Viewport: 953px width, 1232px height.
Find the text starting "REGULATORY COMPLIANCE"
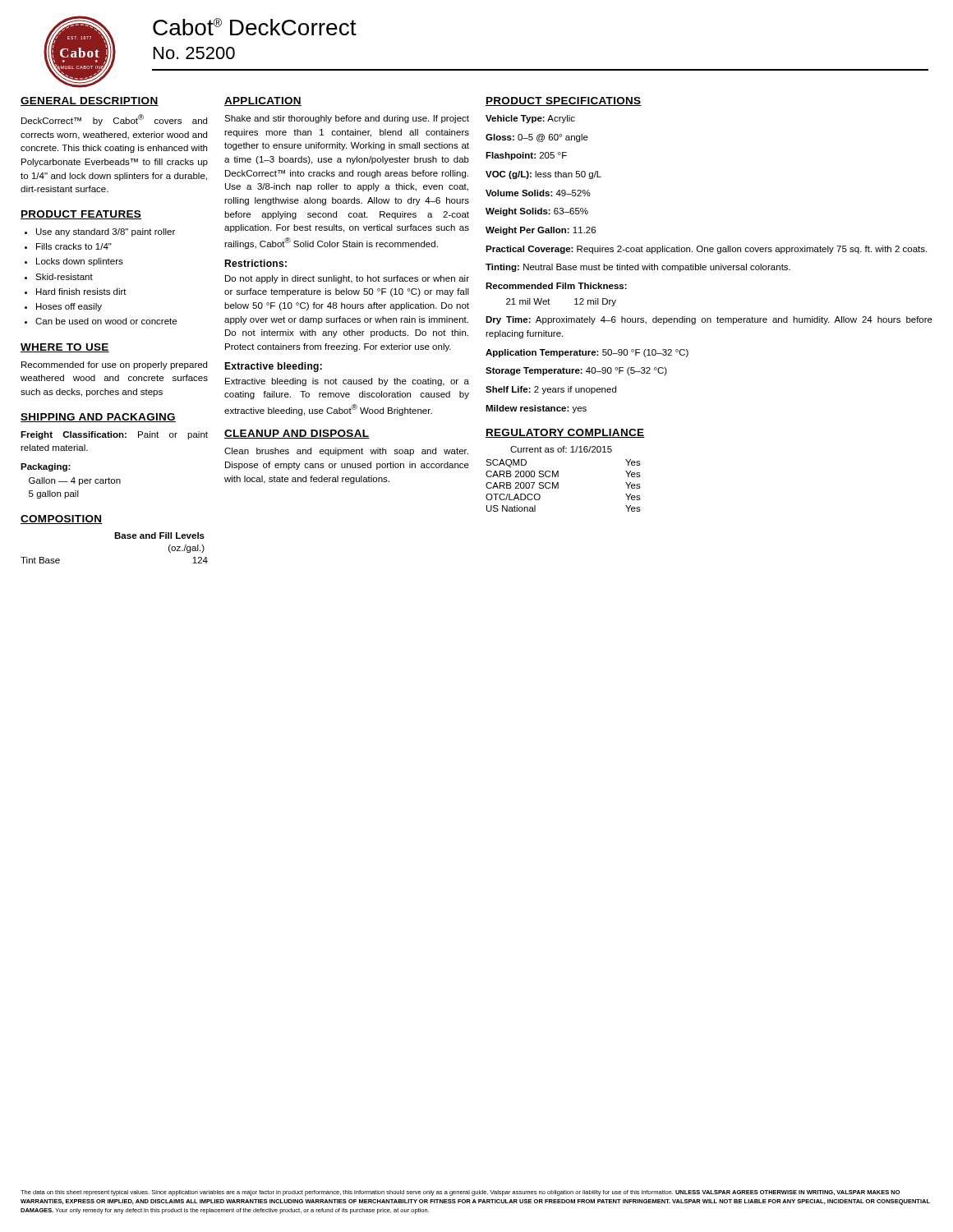click(x=565, y=433)
